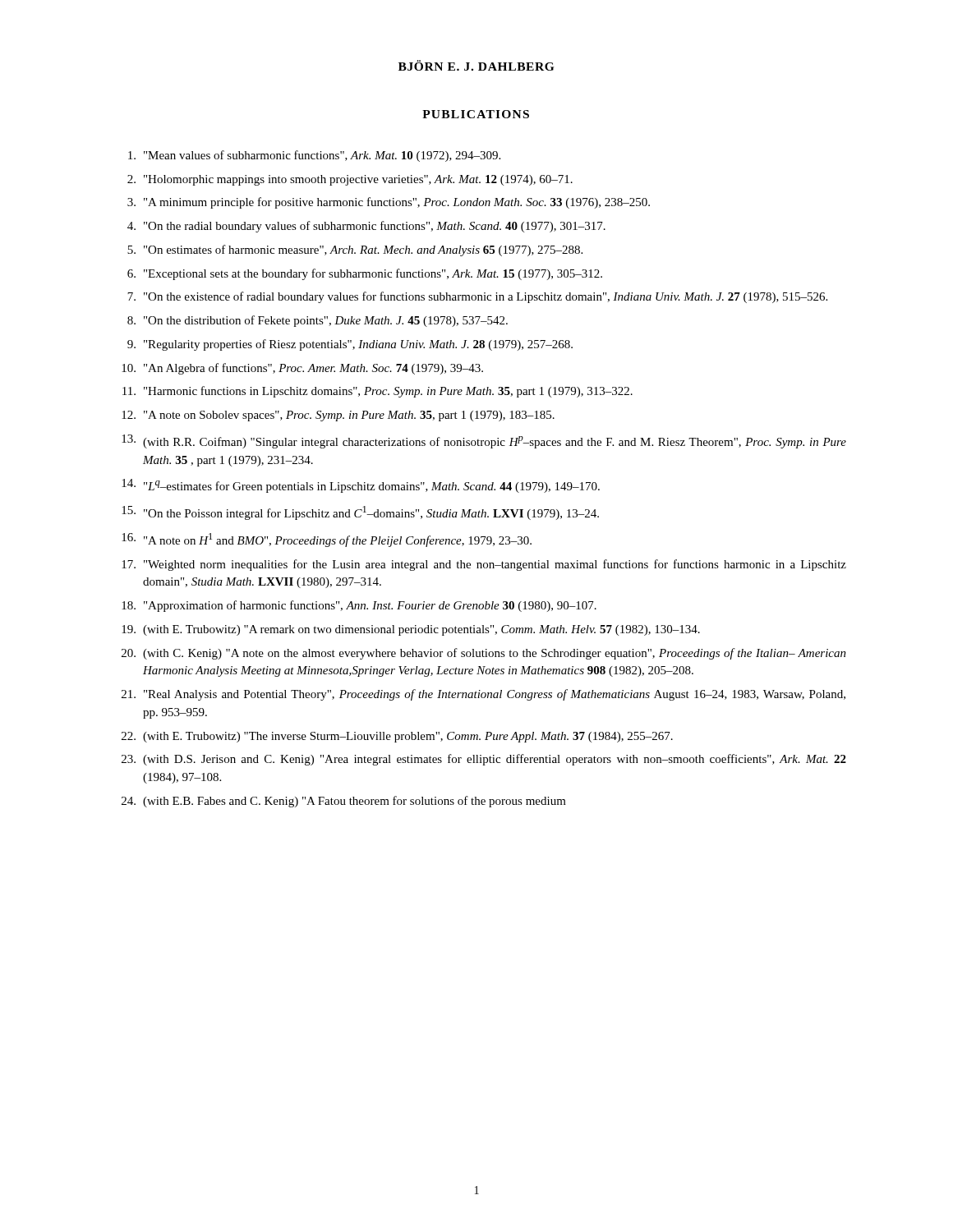
Task: Point to the text block starting "11. "Harmonic functions in Lipschitz domains", Proc. Symp."
Action: [476, 392]
